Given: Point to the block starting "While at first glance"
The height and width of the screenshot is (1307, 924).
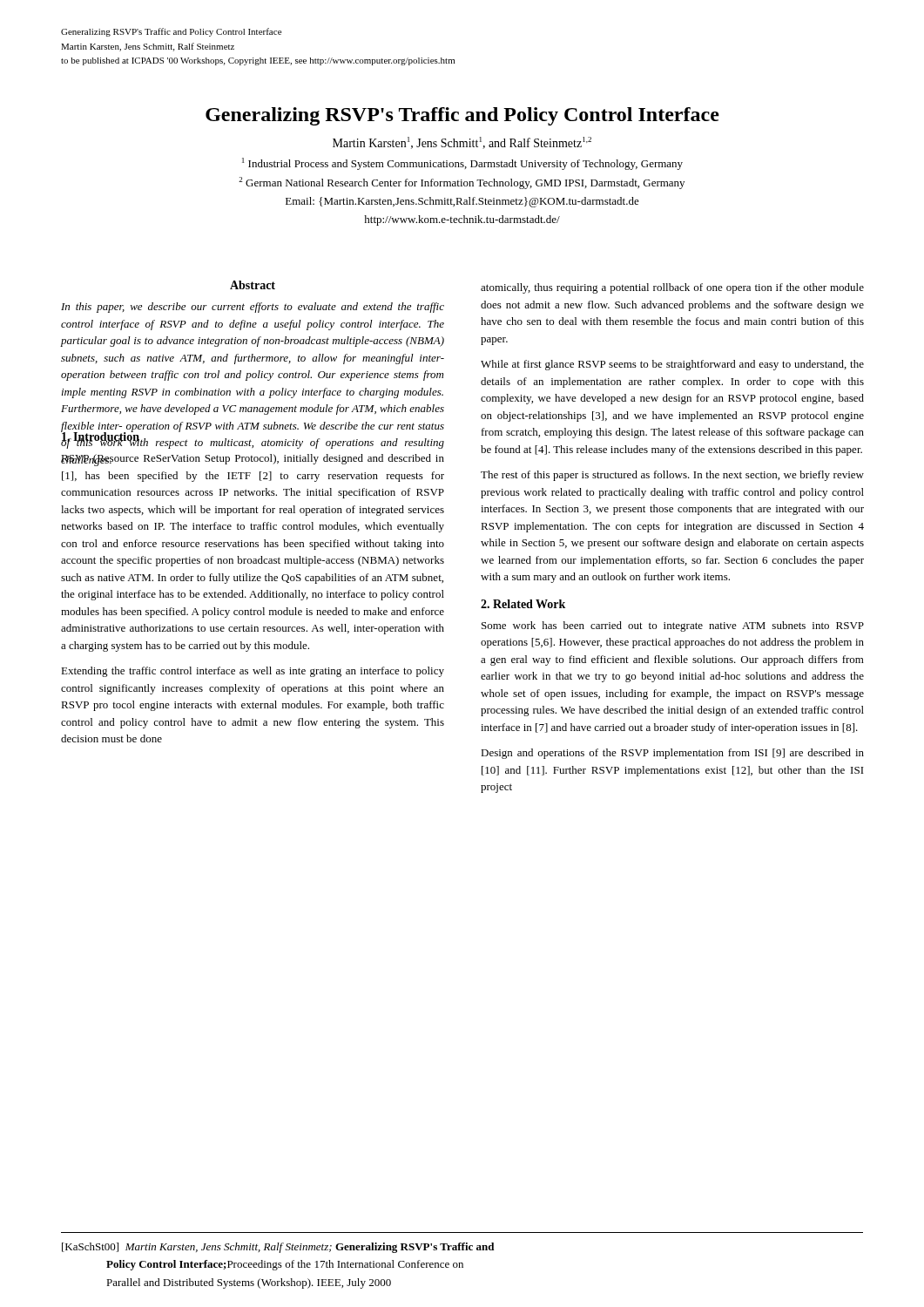Looking at the screenshot, I should click(672, 406).
